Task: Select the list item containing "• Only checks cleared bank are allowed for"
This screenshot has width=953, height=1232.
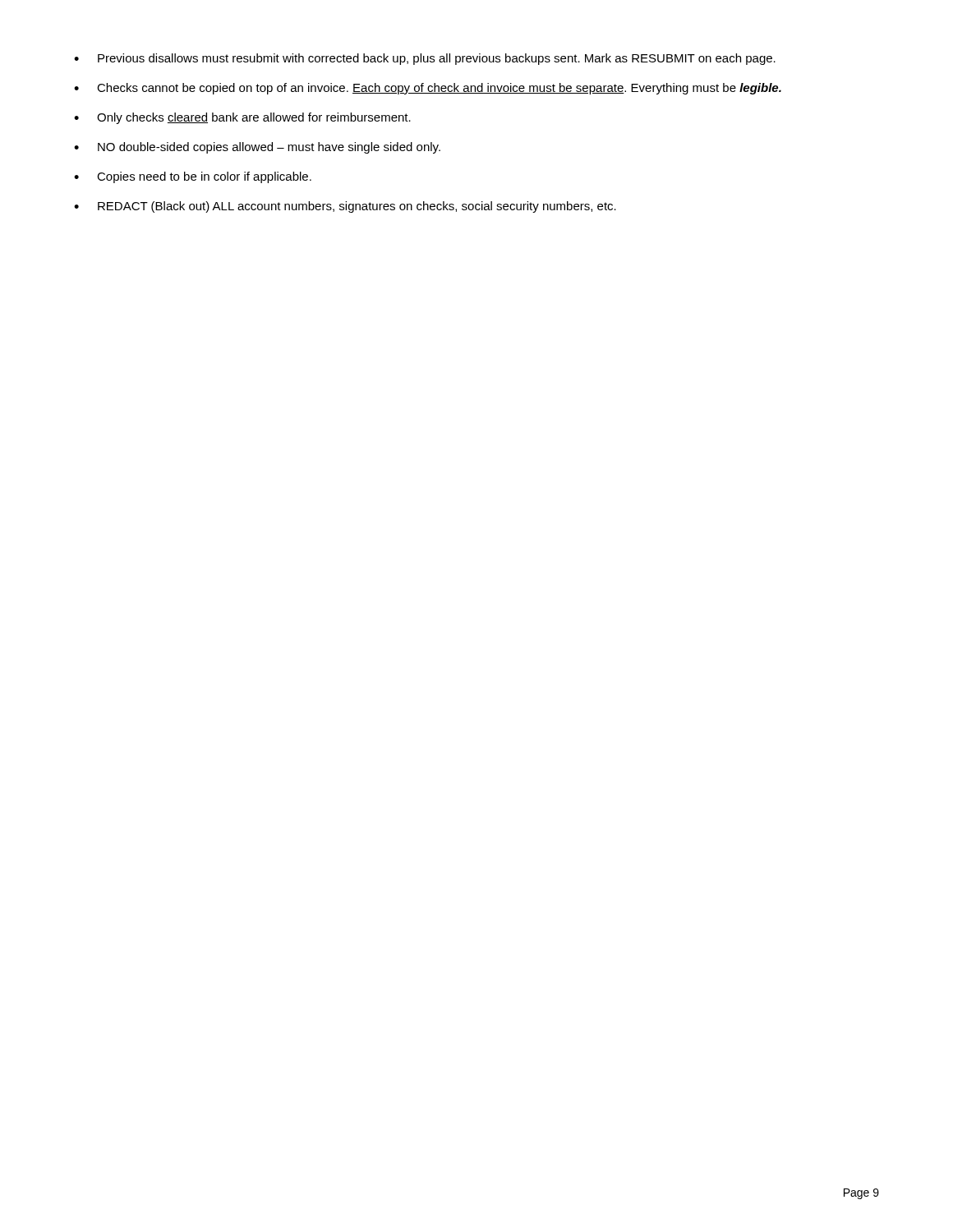Action: 242,118
